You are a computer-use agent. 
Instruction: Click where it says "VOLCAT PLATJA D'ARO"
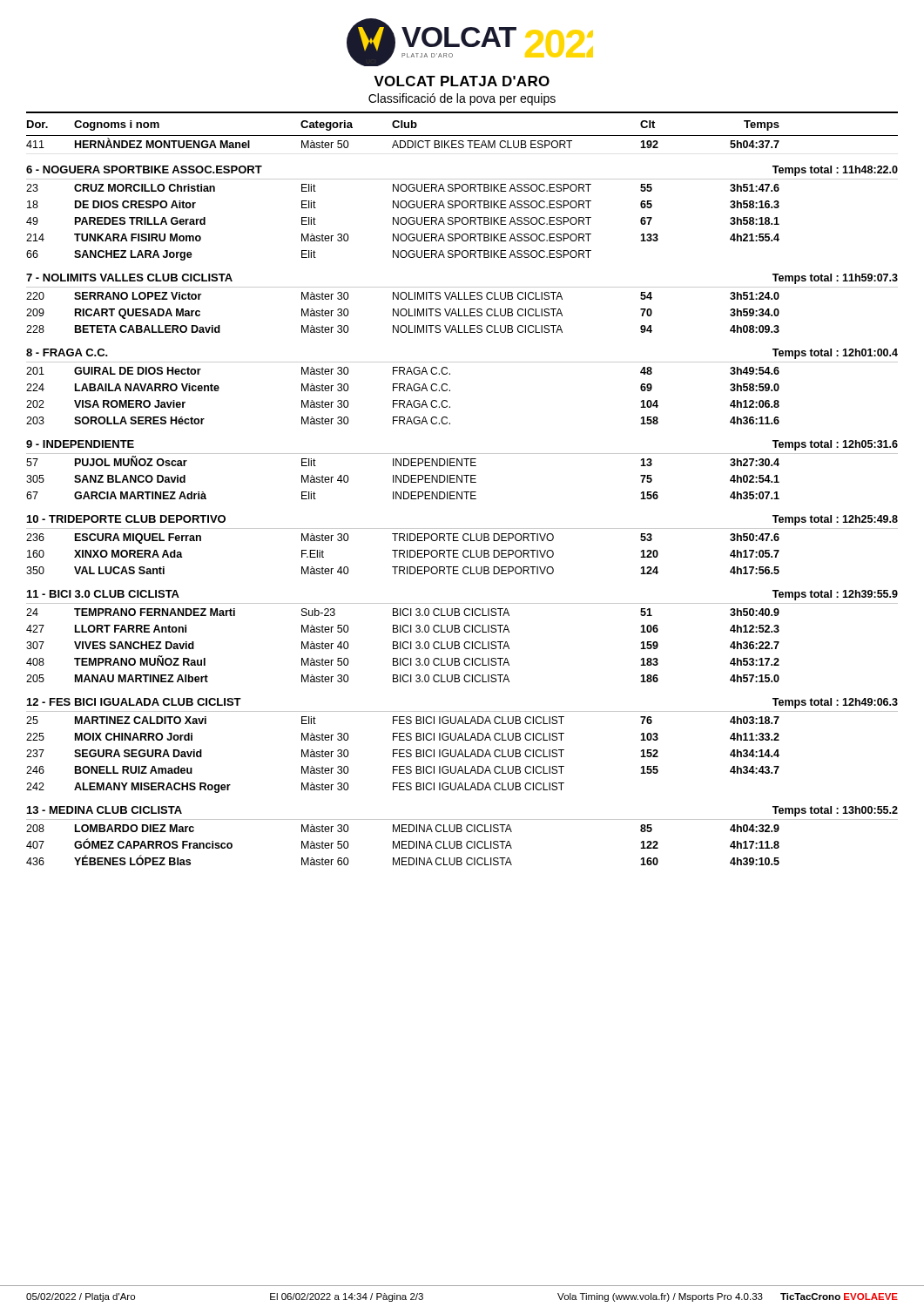462,81
